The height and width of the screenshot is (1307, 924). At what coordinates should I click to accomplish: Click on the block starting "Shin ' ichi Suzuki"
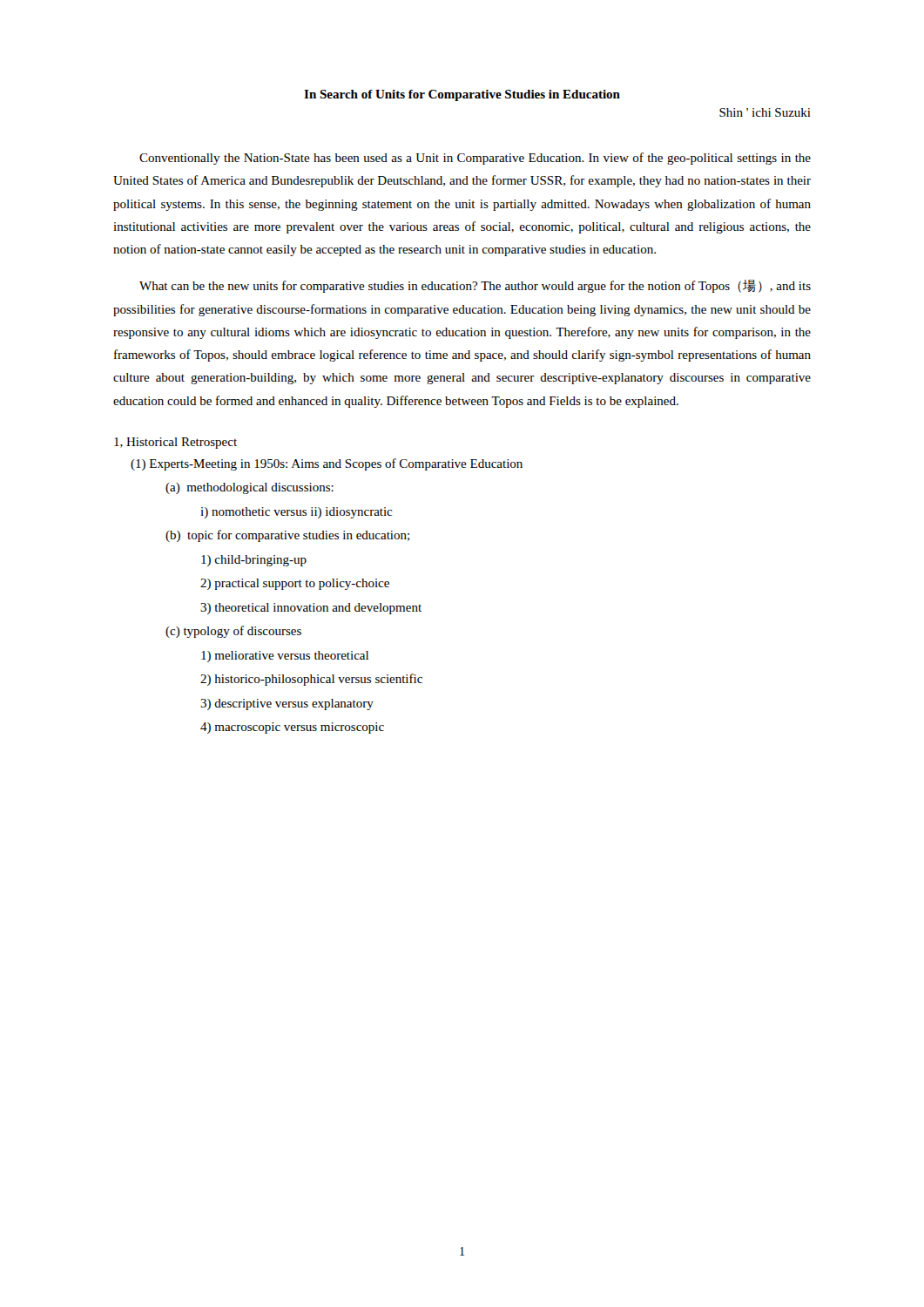765,112
